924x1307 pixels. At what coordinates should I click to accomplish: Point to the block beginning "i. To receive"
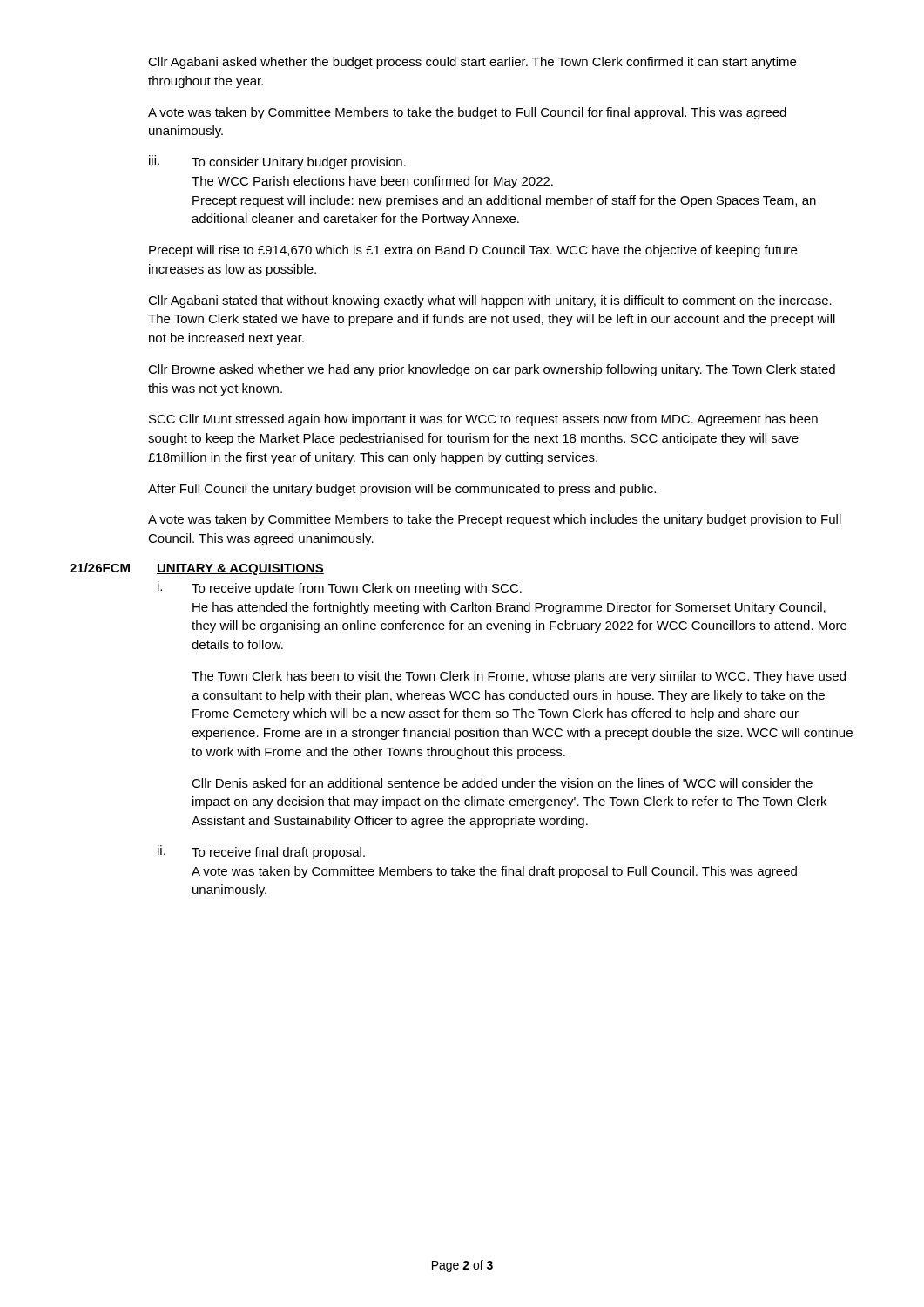click(x=506, y=616)
